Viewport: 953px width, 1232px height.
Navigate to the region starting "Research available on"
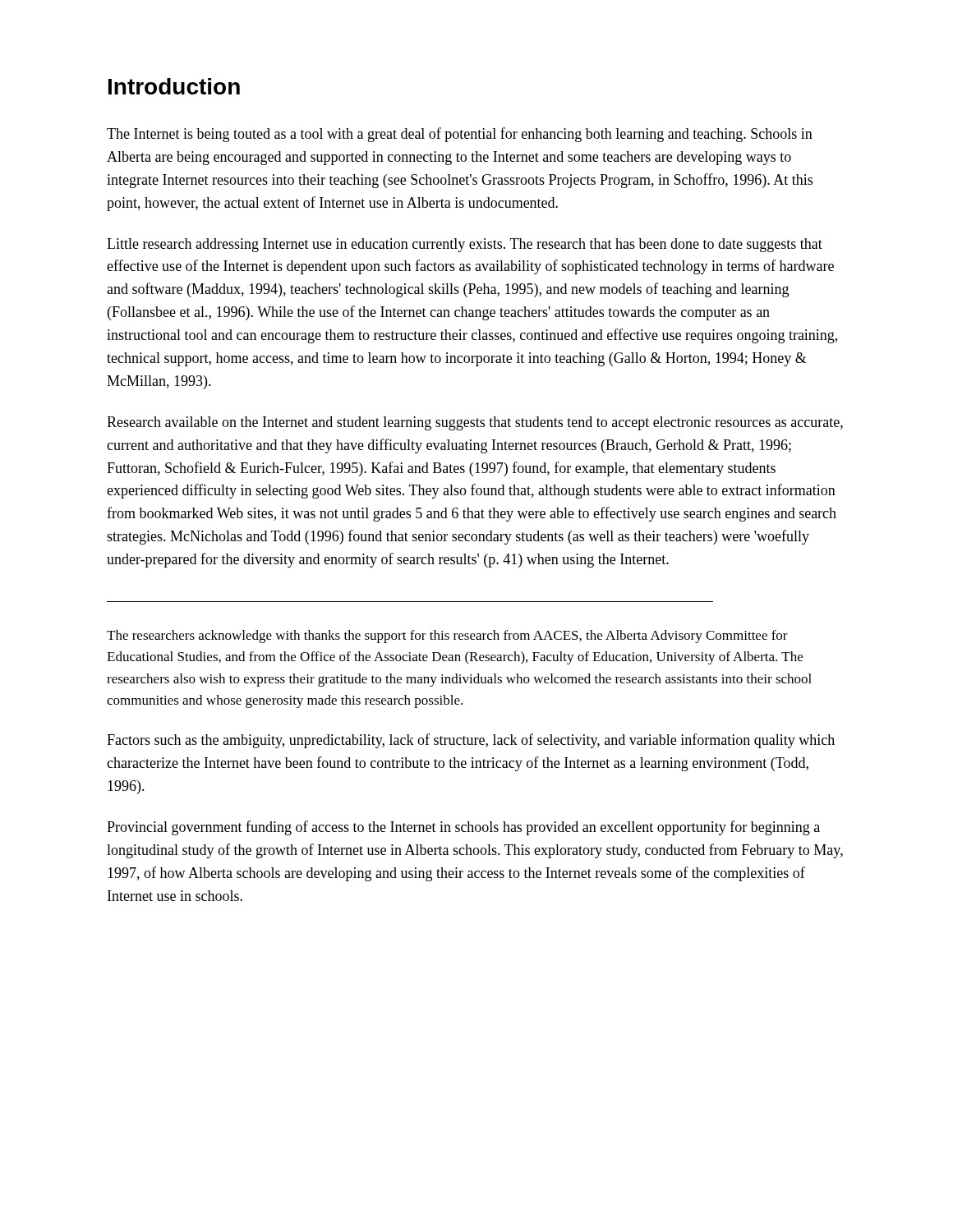click(475, 491)
